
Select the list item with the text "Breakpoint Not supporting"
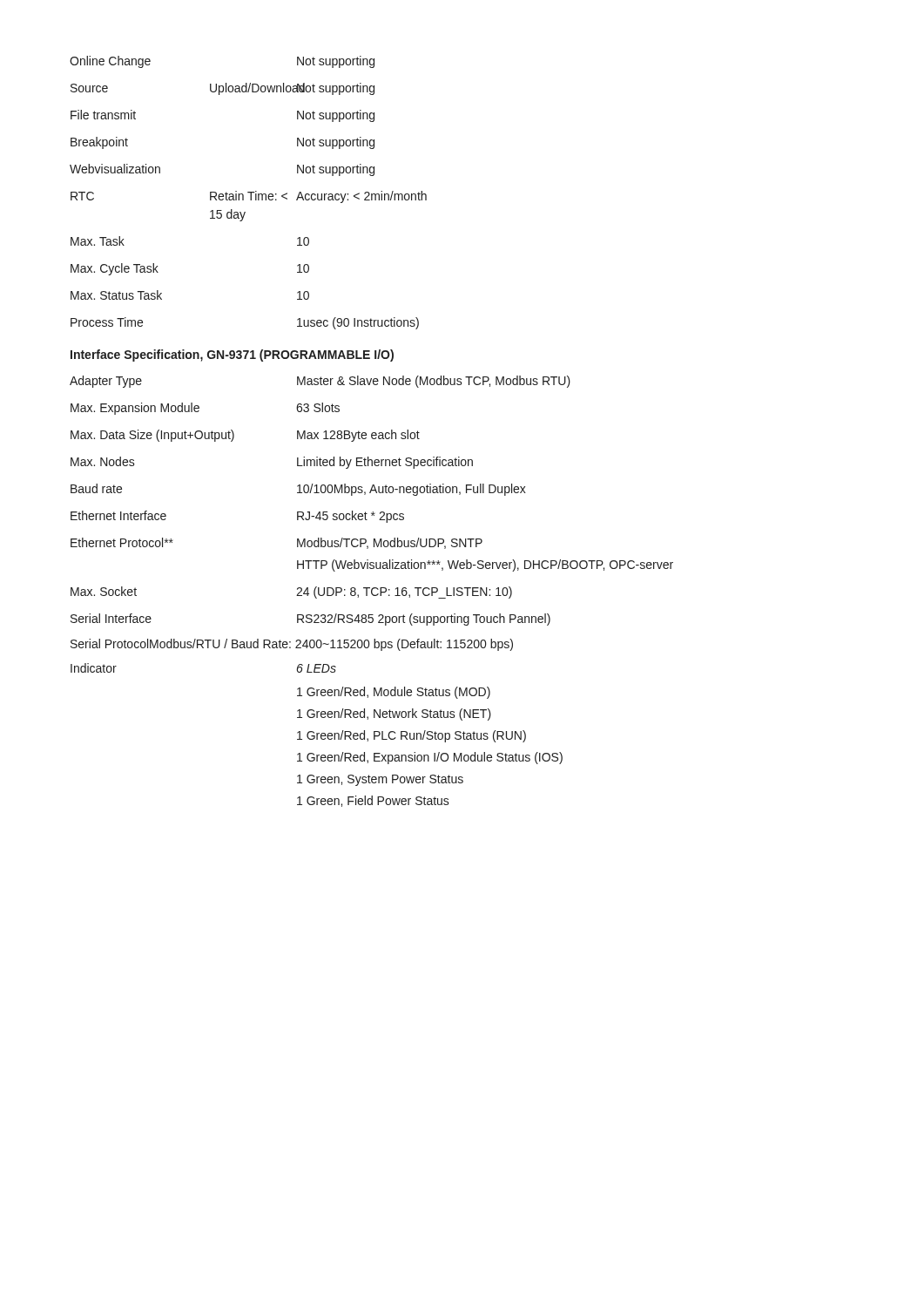click(94, 142)
